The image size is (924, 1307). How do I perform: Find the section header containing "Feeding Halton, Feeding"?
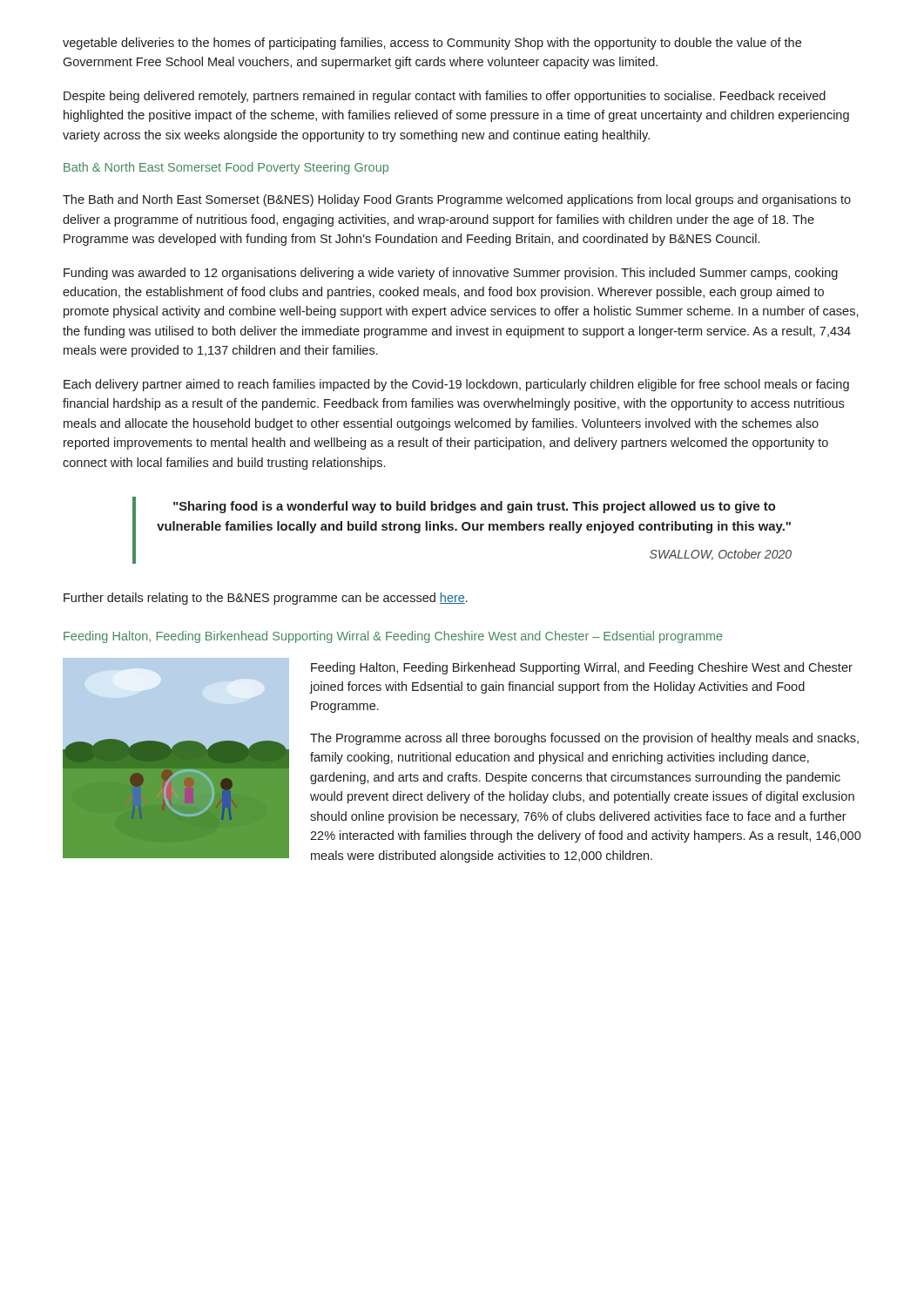tap(393, 636)
